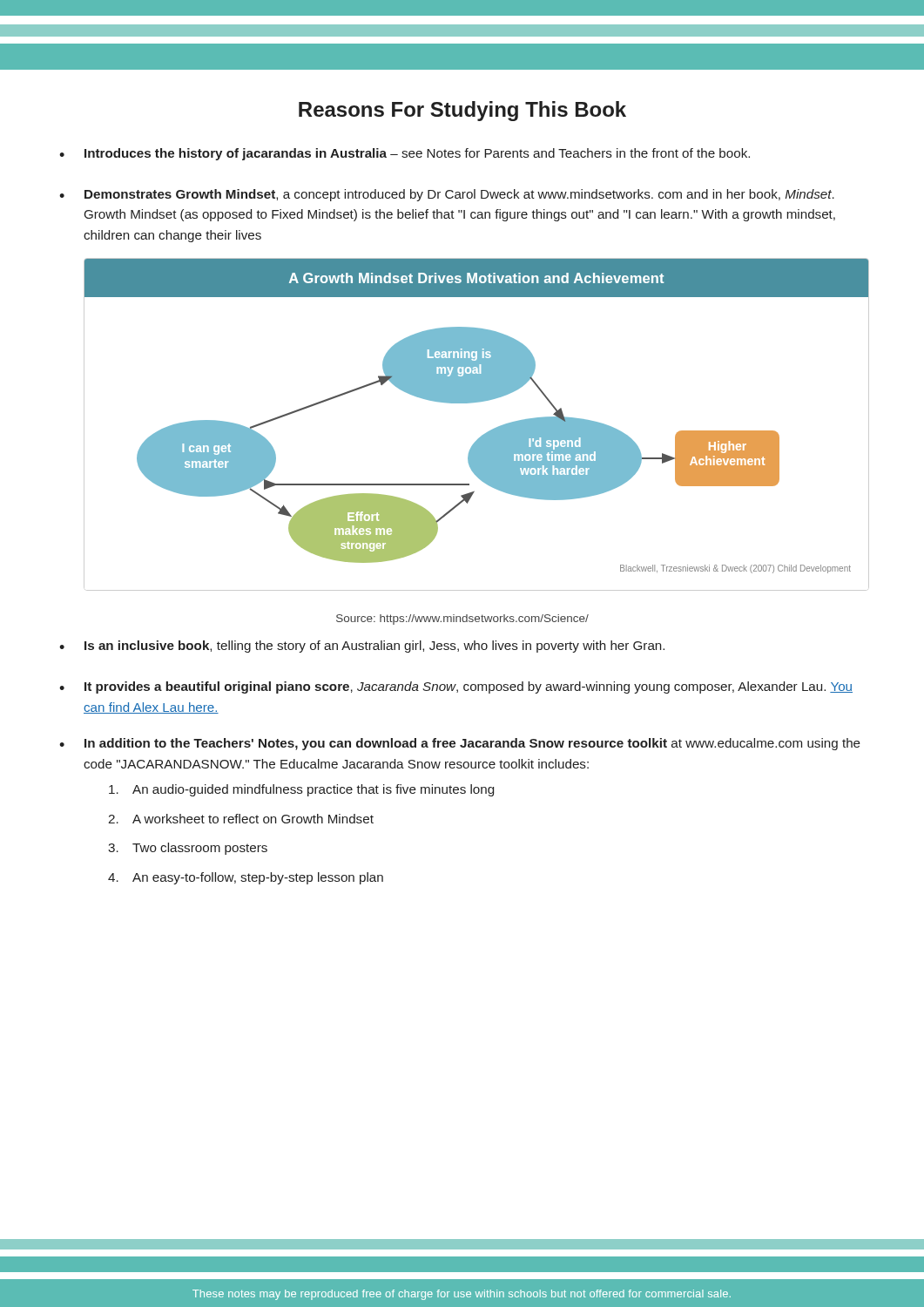
Task: Click on the list item with the text "2. A worksheet to"
Action: [x=241, y=819]
